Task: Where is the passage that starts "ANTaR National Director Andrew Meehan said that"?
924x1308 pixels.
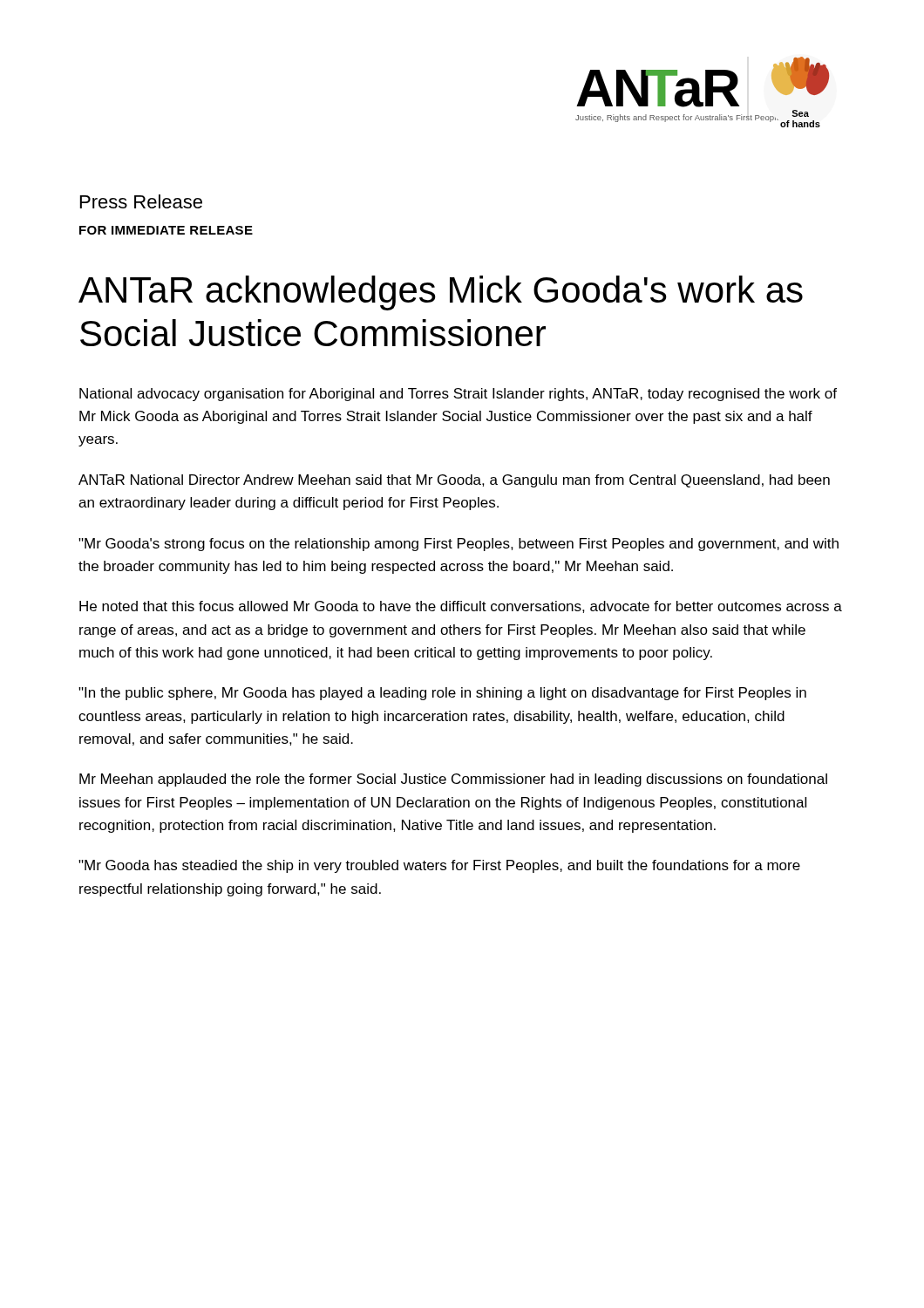Action: [x=454, y=491]
